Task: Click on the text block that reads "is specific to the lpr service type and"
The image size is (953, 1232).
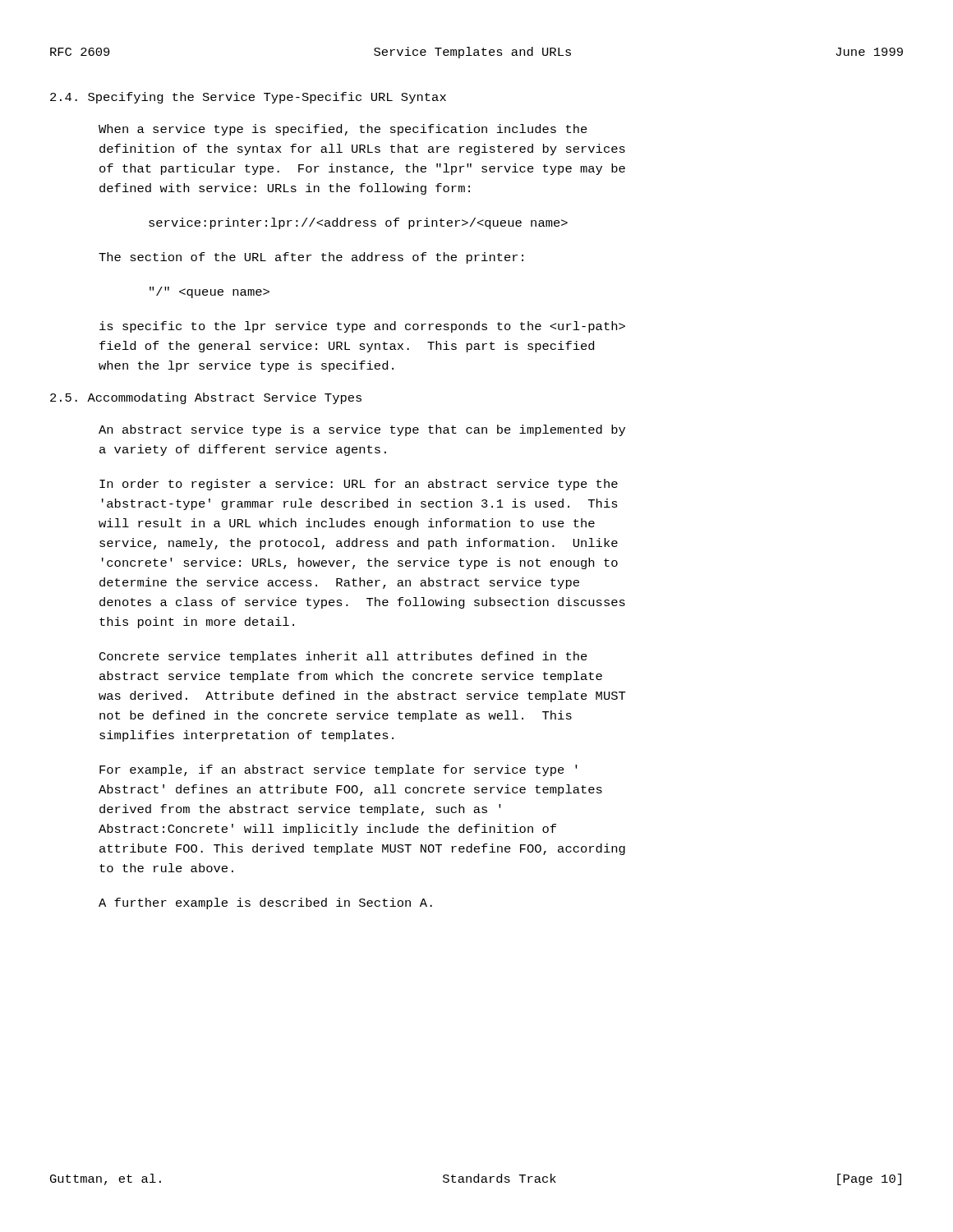Action: 362,347
